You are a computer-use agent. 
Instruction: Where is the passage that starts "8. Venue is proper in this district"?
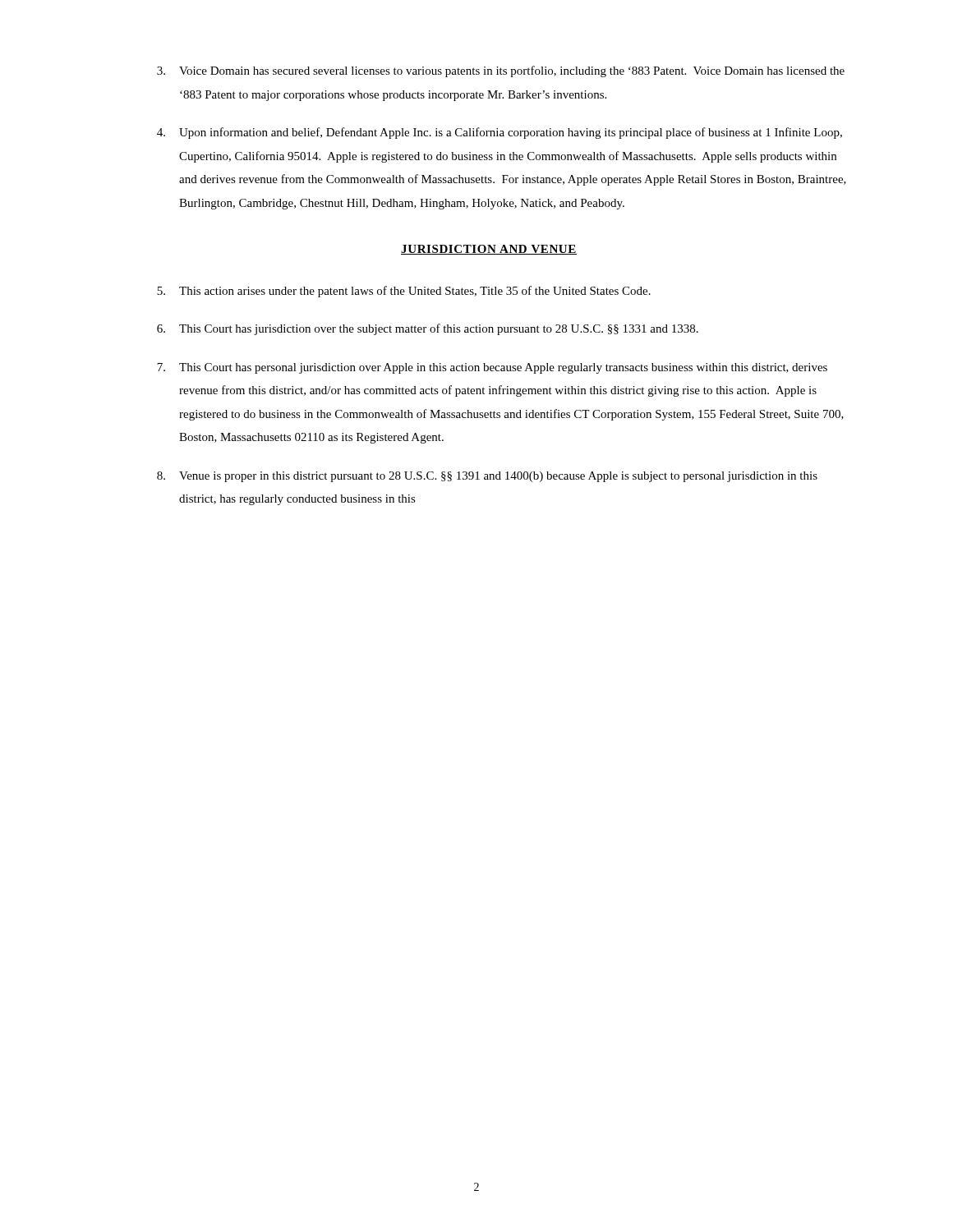click(x=489, y=487)
